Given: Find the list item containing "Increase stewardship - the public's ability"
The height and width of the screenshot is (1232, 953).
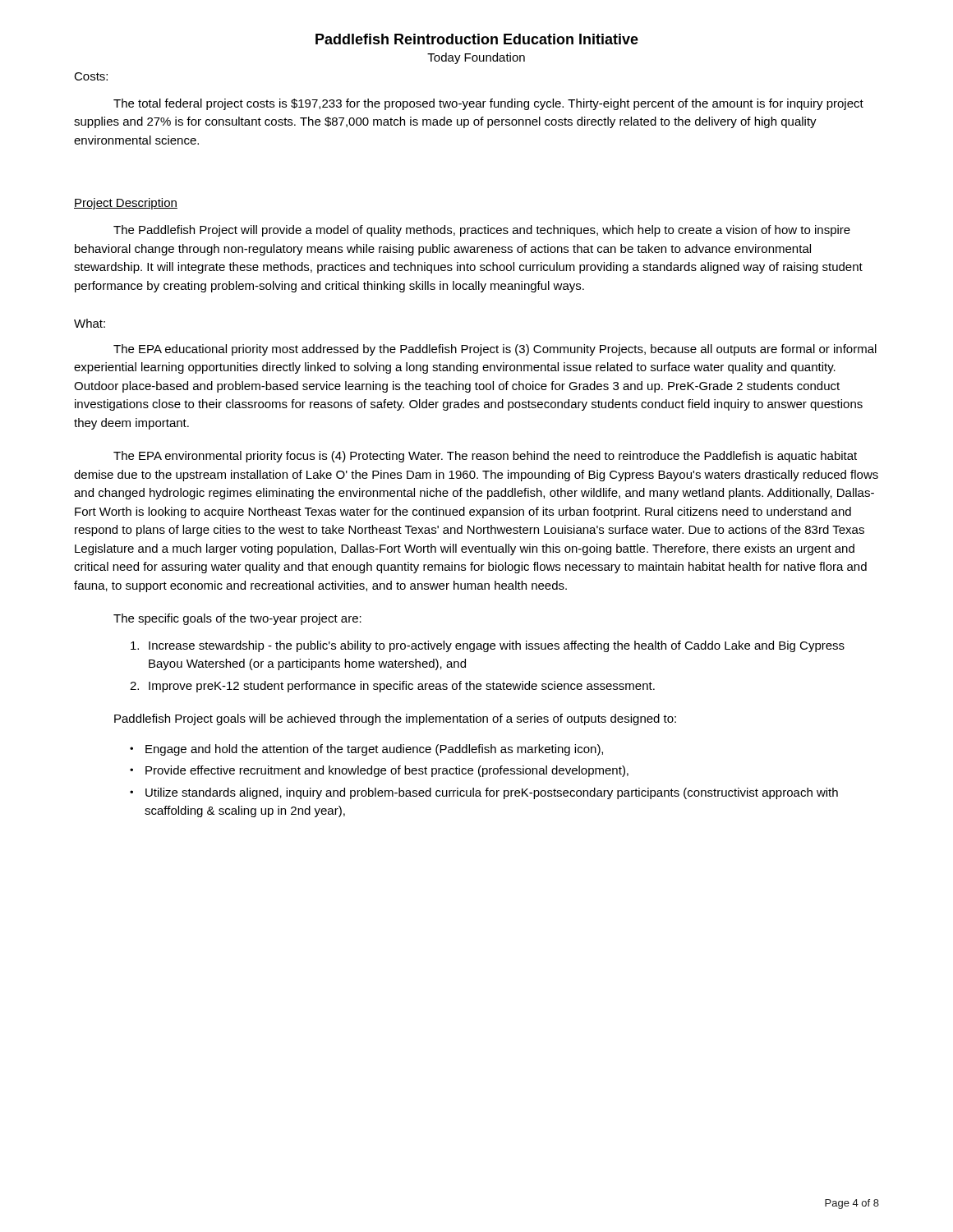Looking at the screenshot, I should 504,655.
